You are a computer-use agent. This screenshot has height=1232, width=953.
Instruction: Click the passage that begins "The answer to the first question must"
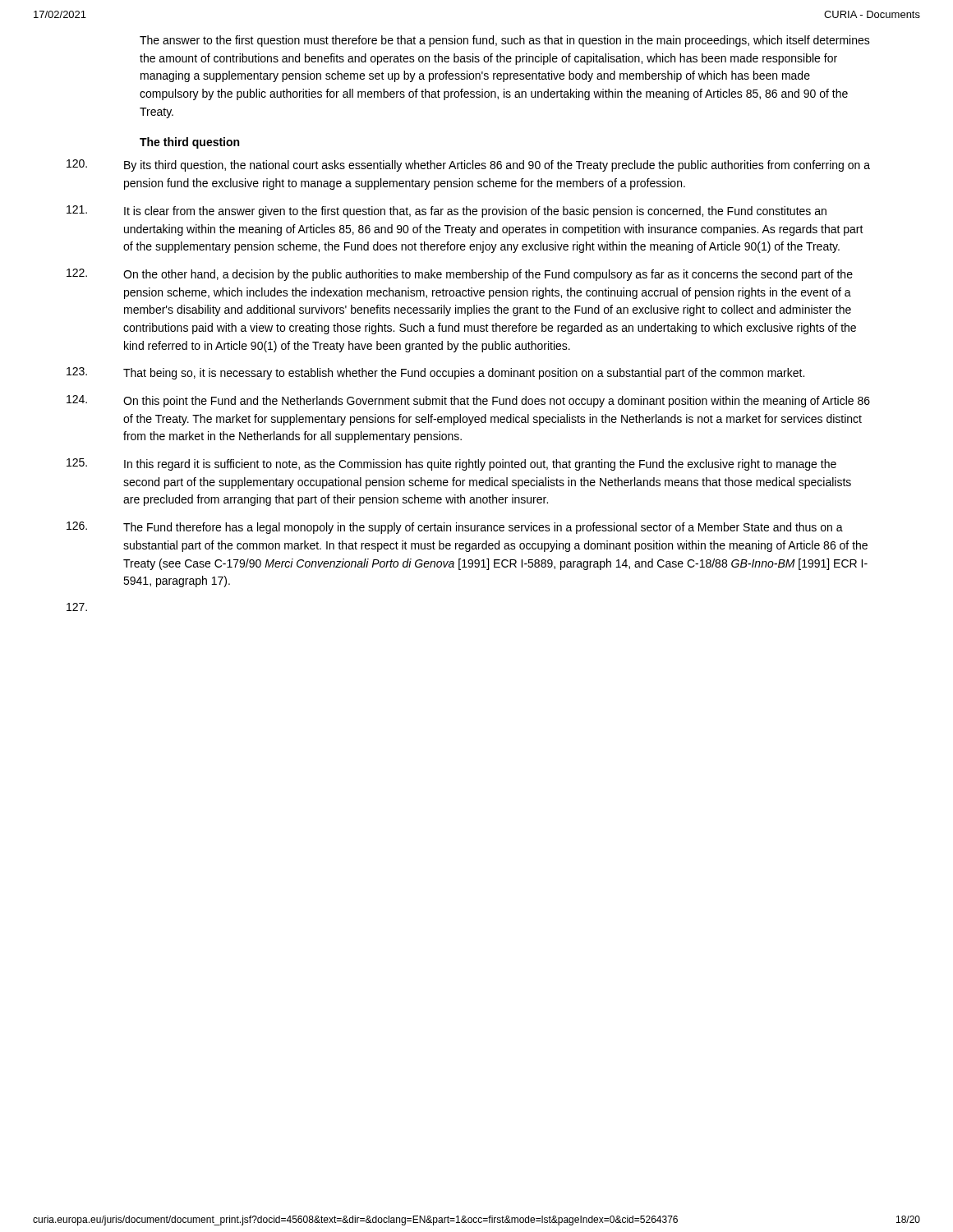(x=505, y=76)
